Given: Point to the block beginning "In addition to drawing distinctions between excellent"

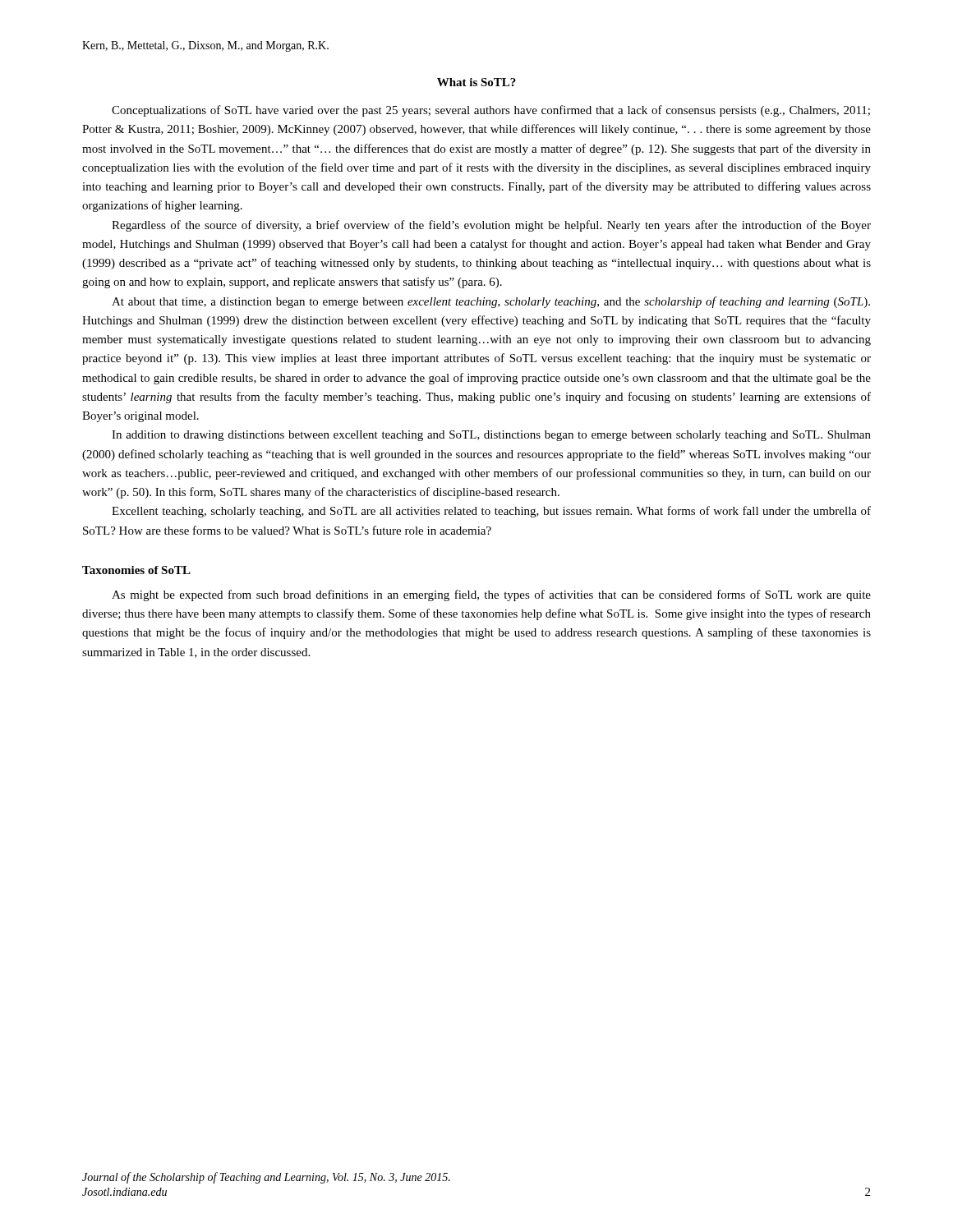Looking at the screenshot, I should 476,463.
